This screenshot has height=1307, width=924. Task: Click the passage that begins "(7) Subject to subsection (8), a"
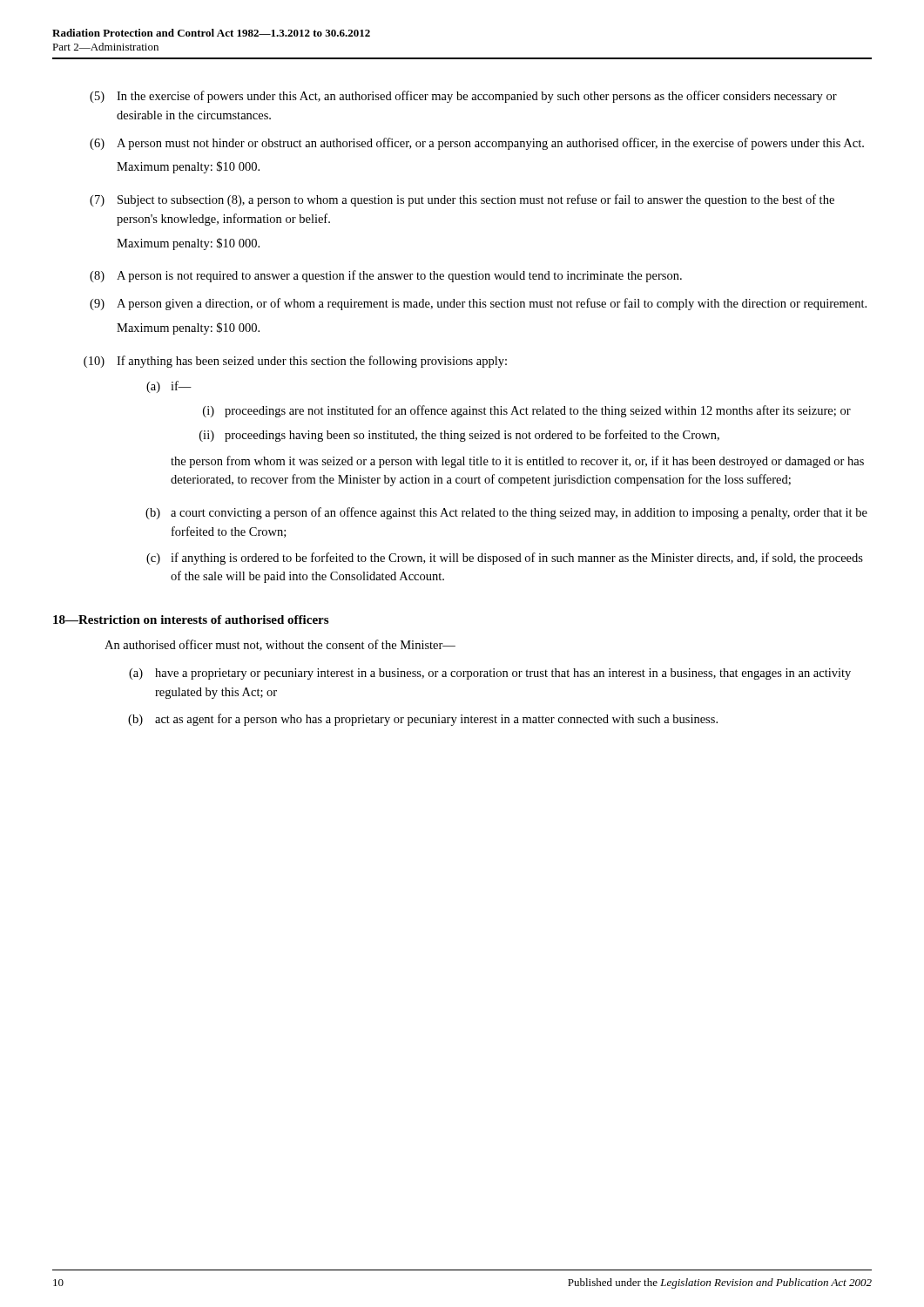coord(462,200)
